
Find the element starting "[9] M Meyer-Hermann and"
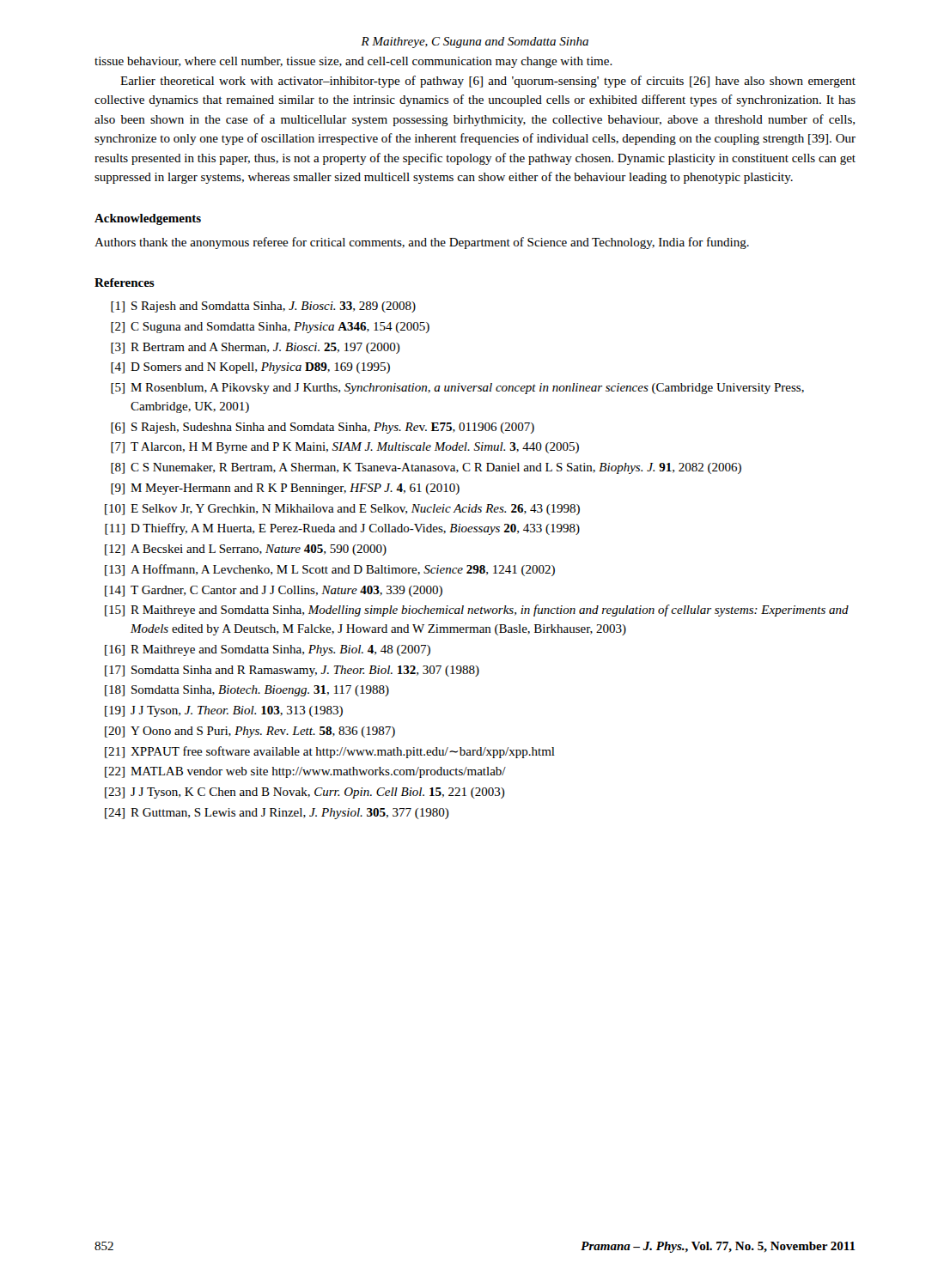point(285,489)
